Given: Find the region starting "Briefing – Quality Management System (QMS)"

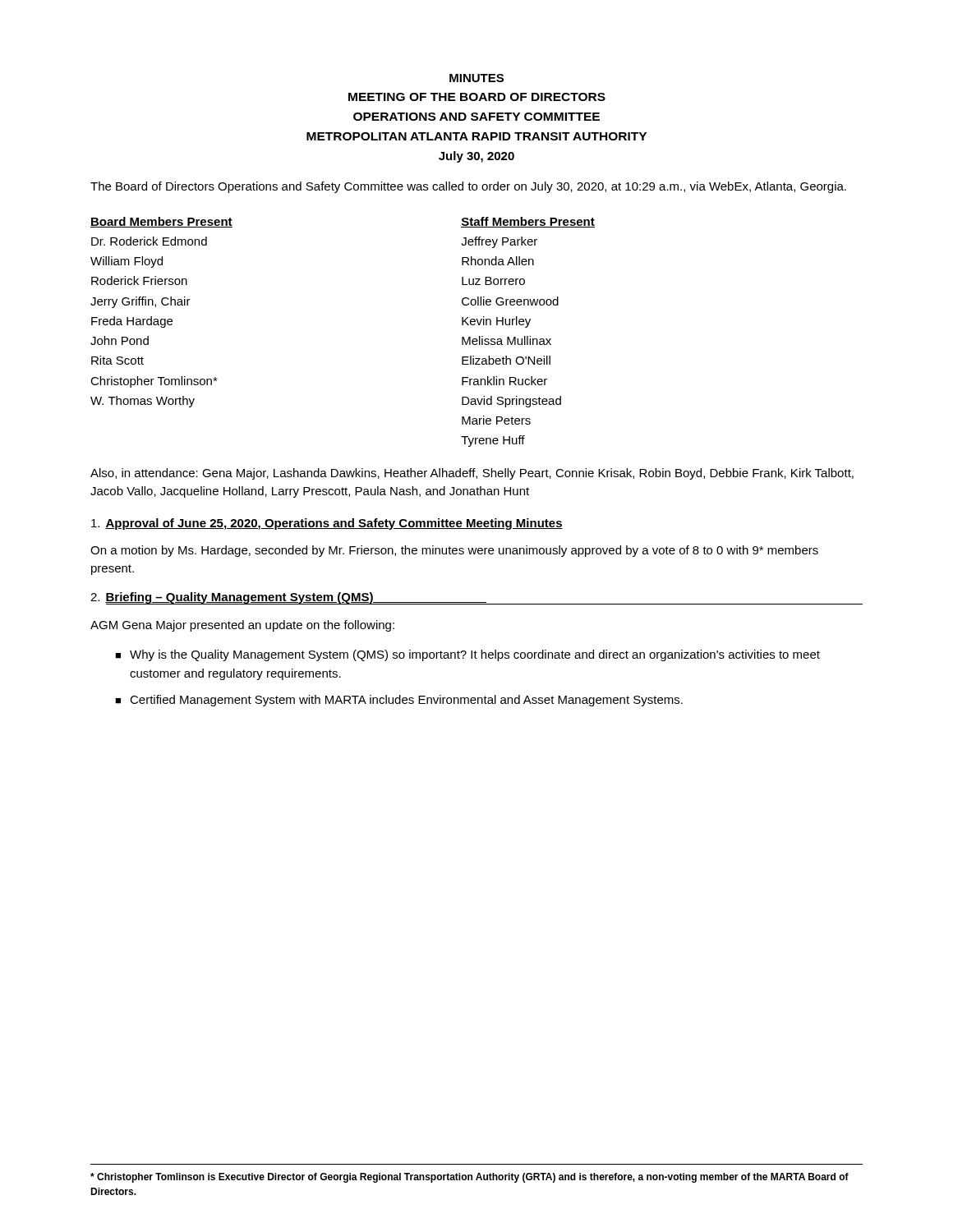Looking at the screenshot, I should [x=296, y=596].
